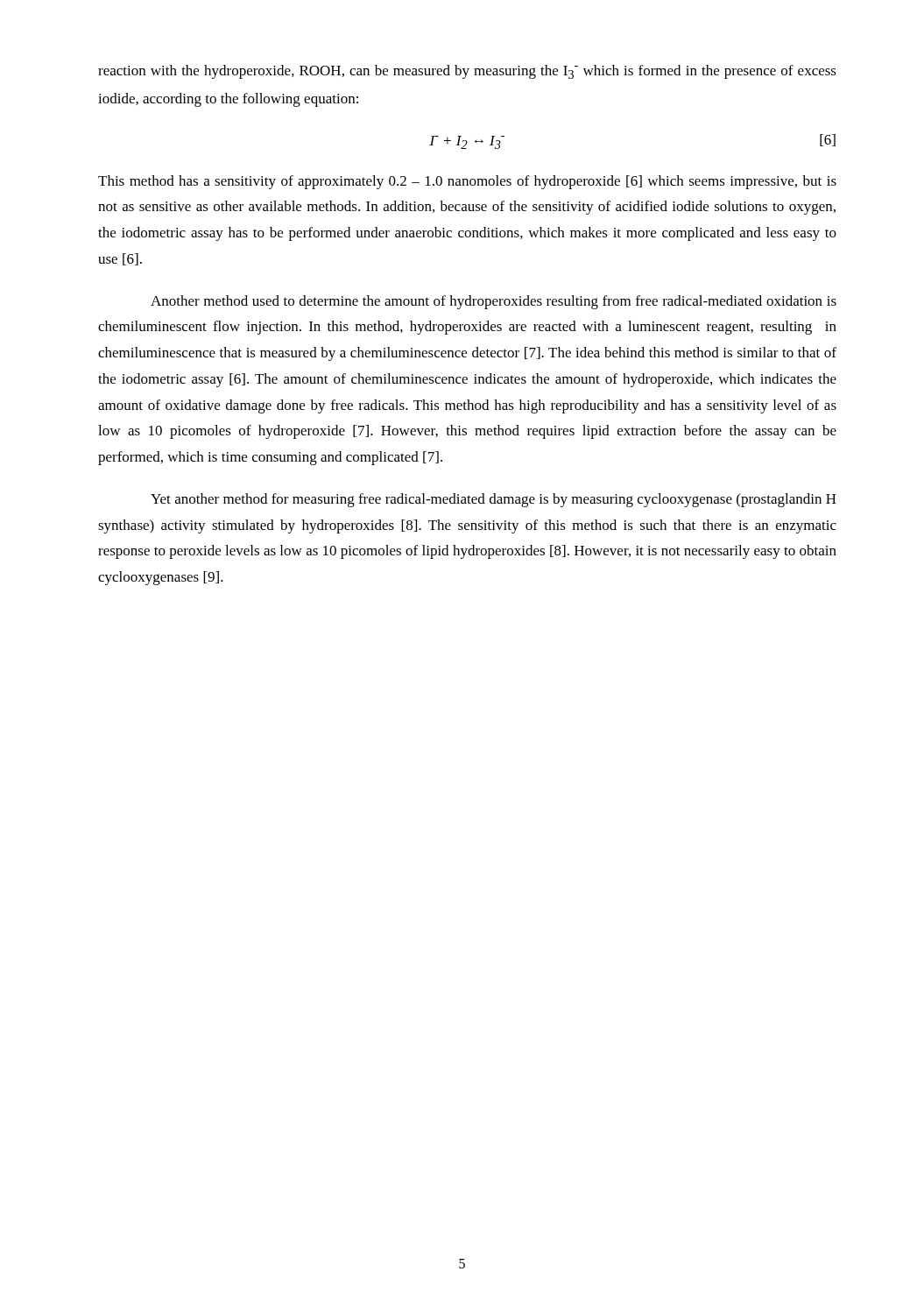Find the text block containing "Another method used to determine the amount"
Viewport: 924px width, 1314px height.
[467, 379]
